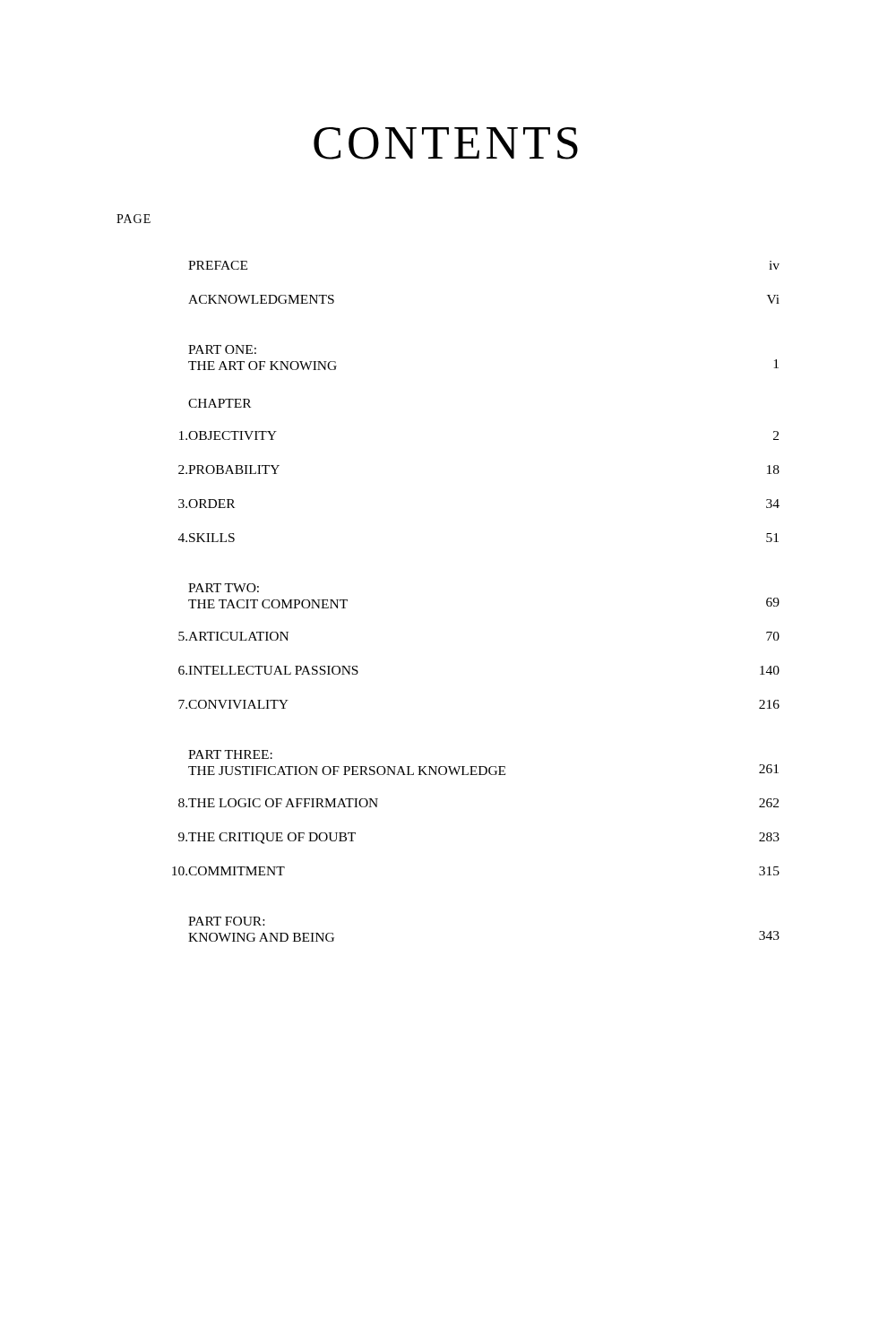Find the section header that says "PART TWO:THE TACIT COMPONENT"
896x1344 pixels.
pyautogui.click(x=268, y=595)
